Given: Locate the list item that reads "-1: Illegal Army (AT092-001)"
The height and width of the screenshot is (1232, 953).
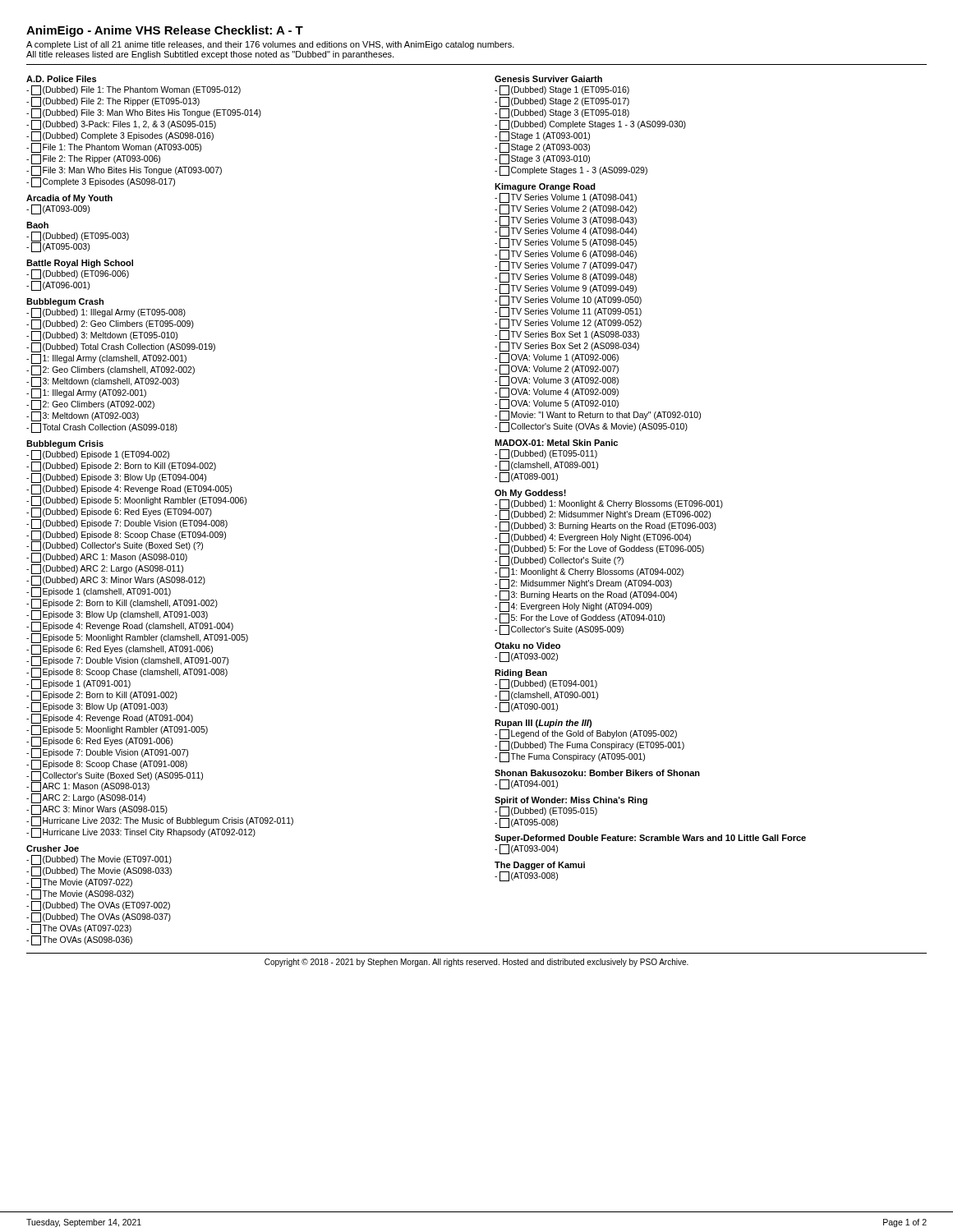Looking at the screenshot, I should 86,393.
